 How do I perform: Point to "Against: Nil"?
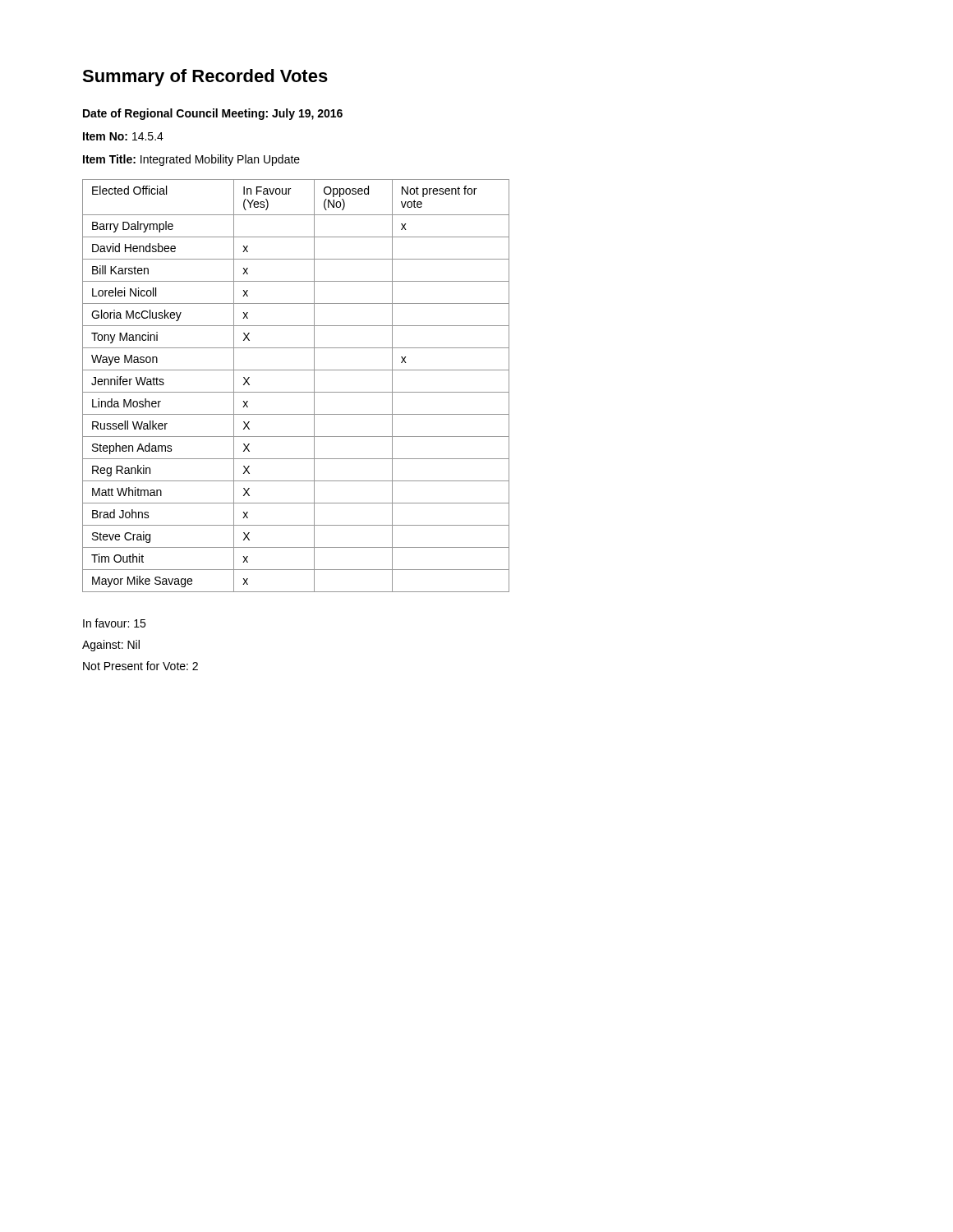(x=111, y=645)
